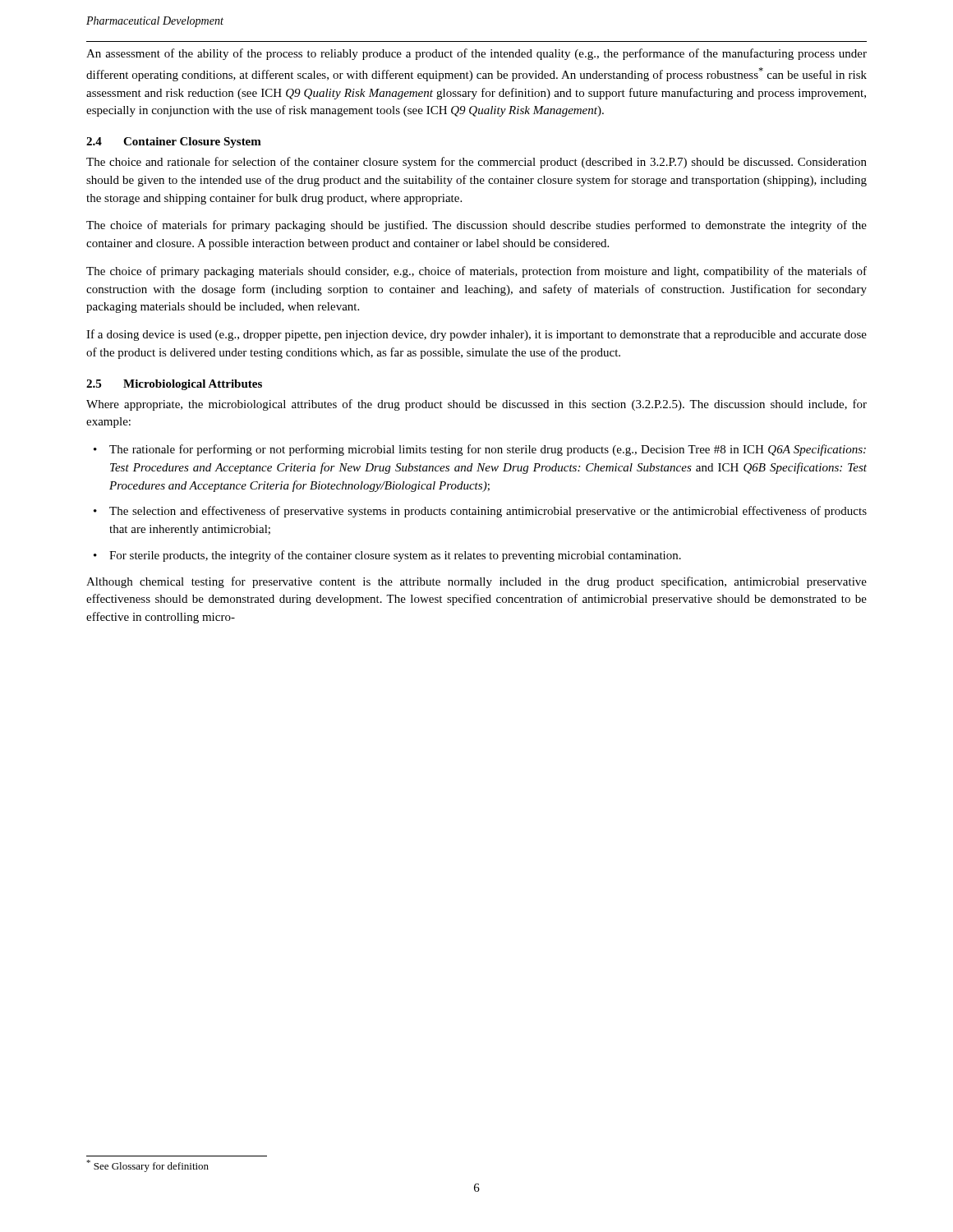
Task: Locate the section header containing "2.4Container Closure System"
Action: pos(174,142)
